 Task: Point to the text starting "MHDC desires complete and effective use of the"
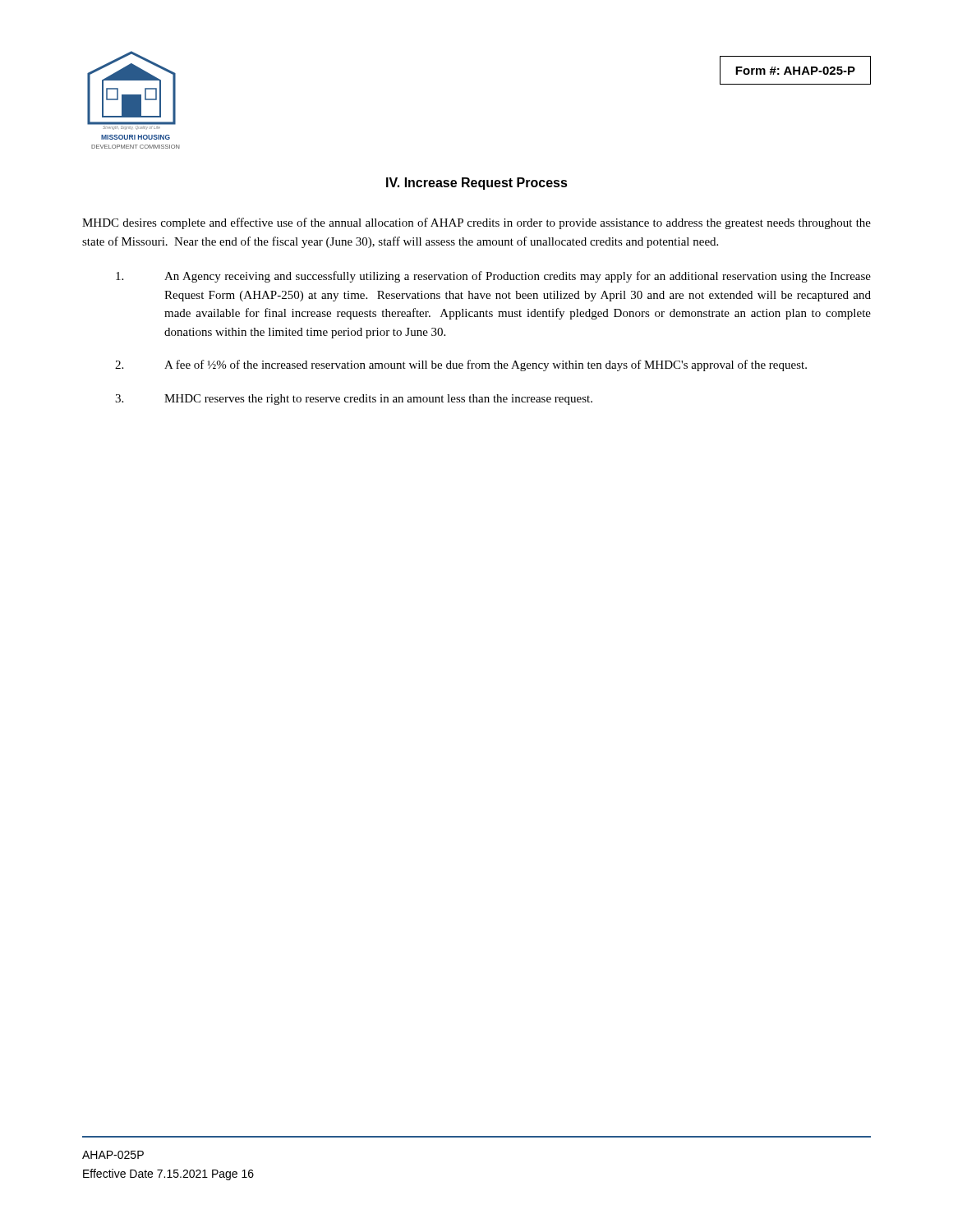coord(476,232)
